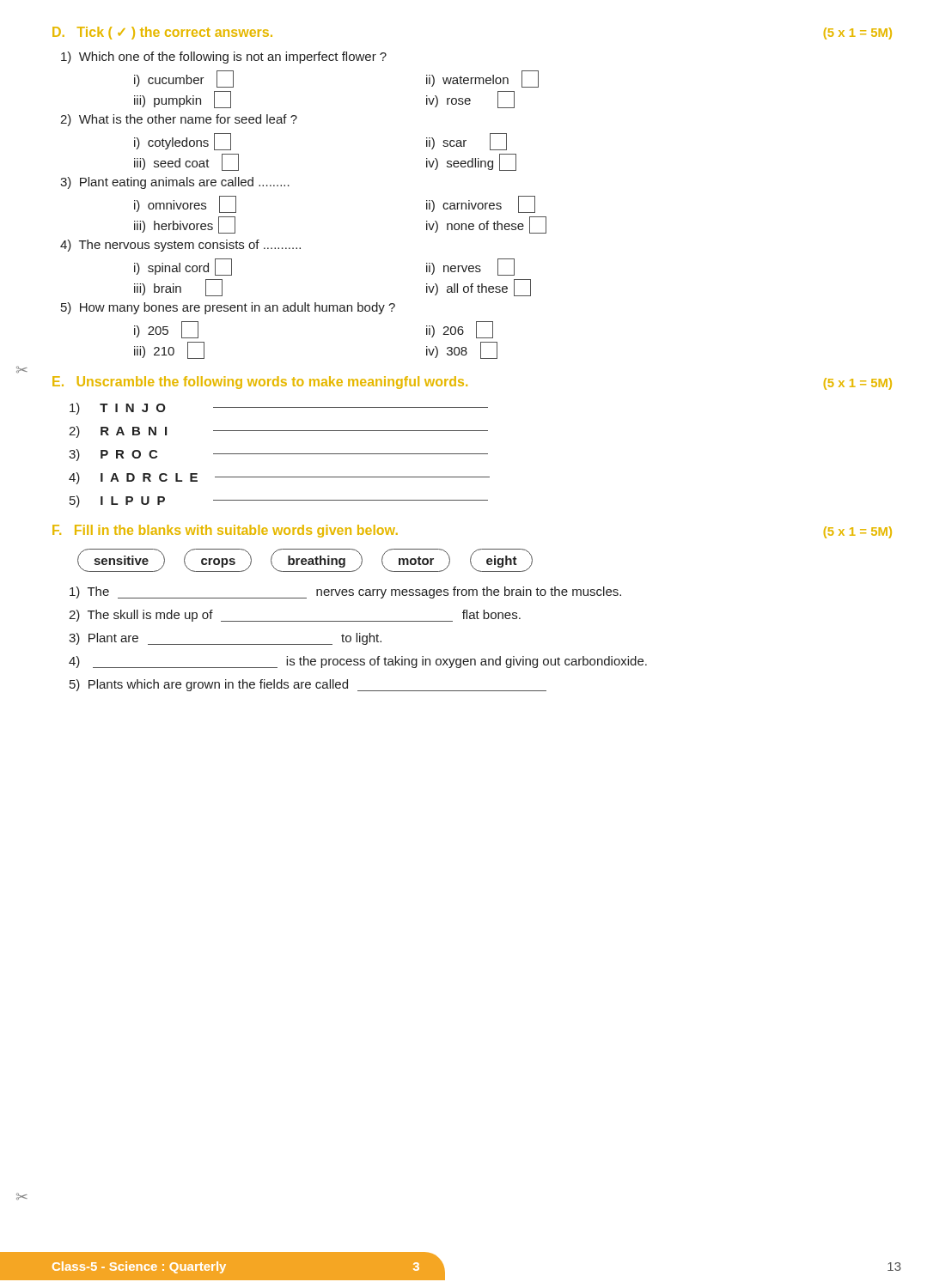Click where it says "i) 205 ii) 206"

click(425, 330)
